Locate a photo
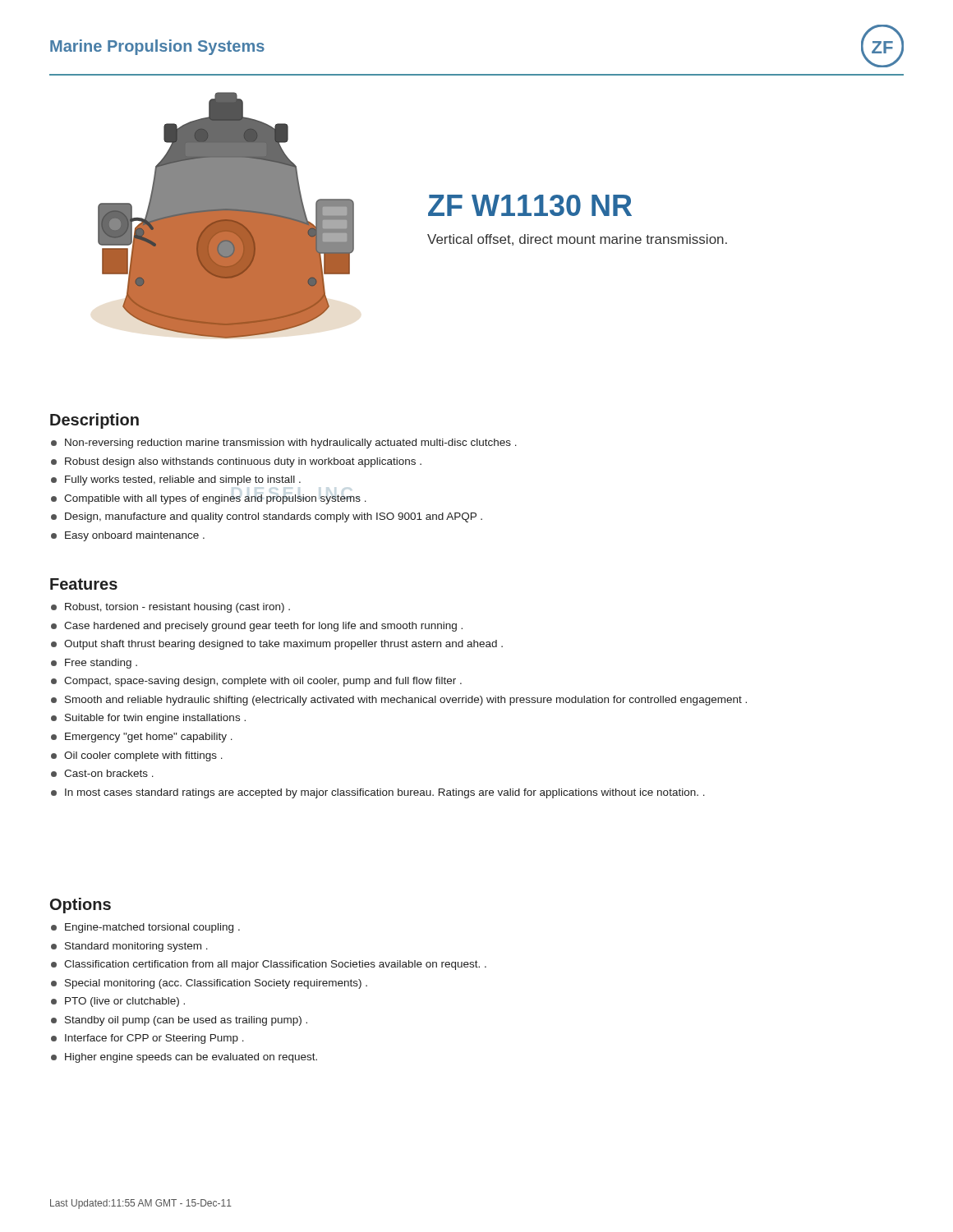953x1232 pixels. tap(226, 230)
